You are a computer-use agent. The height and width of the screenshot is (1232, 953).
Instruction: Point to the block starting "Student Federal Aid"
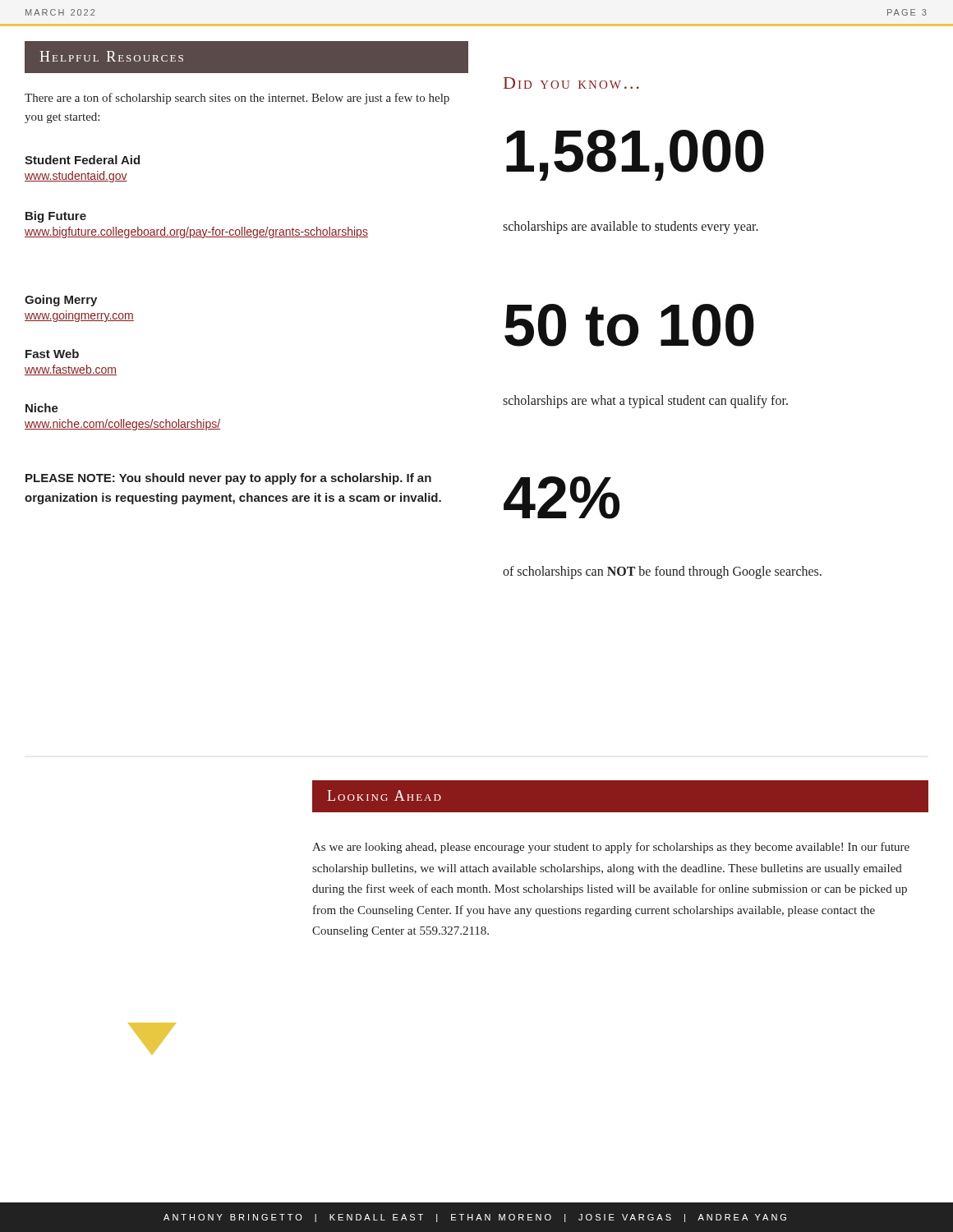[x=82, y=160]
